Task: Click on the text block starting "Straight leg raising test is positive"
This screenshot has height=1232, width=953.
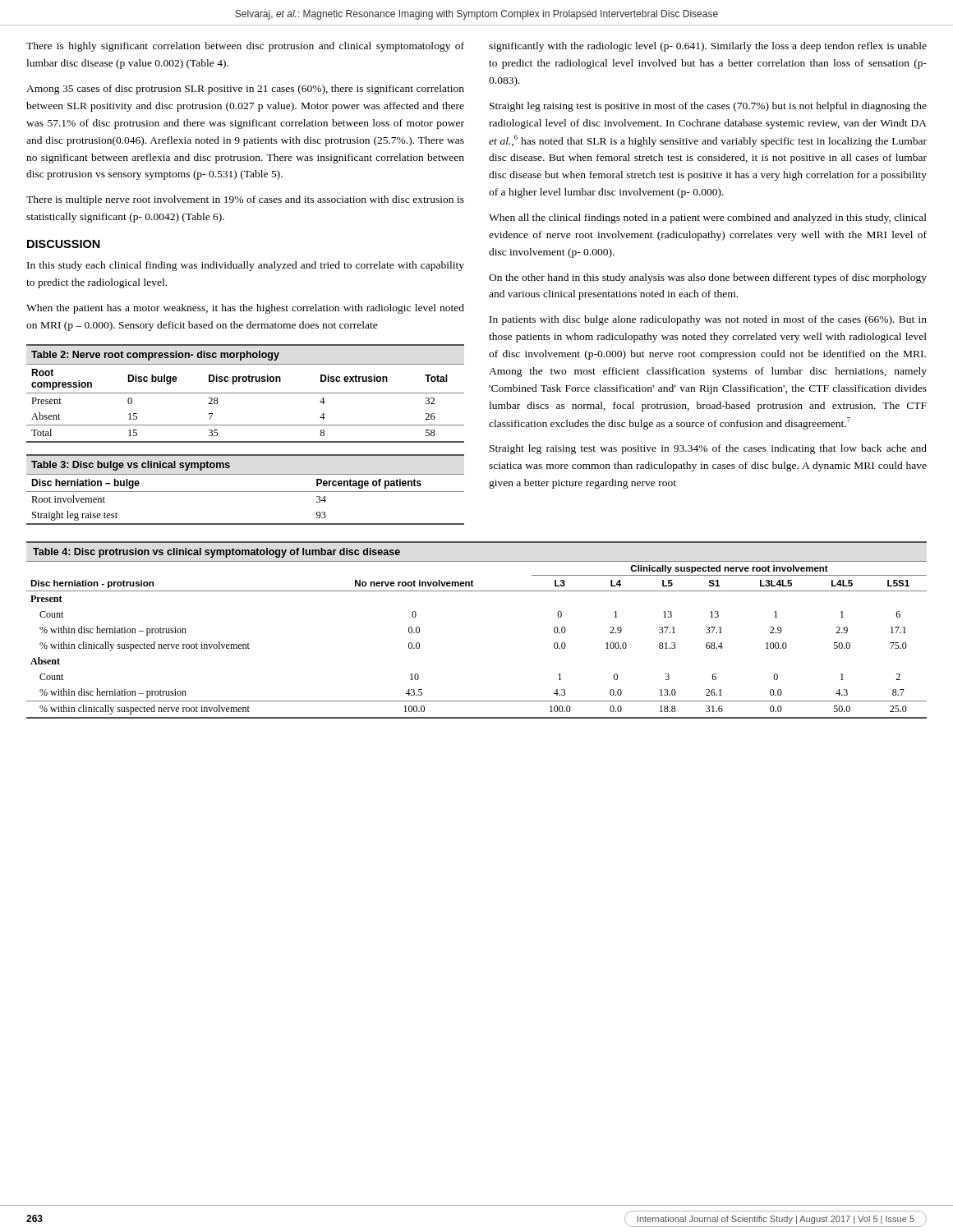Action: (x=708, y=149)
